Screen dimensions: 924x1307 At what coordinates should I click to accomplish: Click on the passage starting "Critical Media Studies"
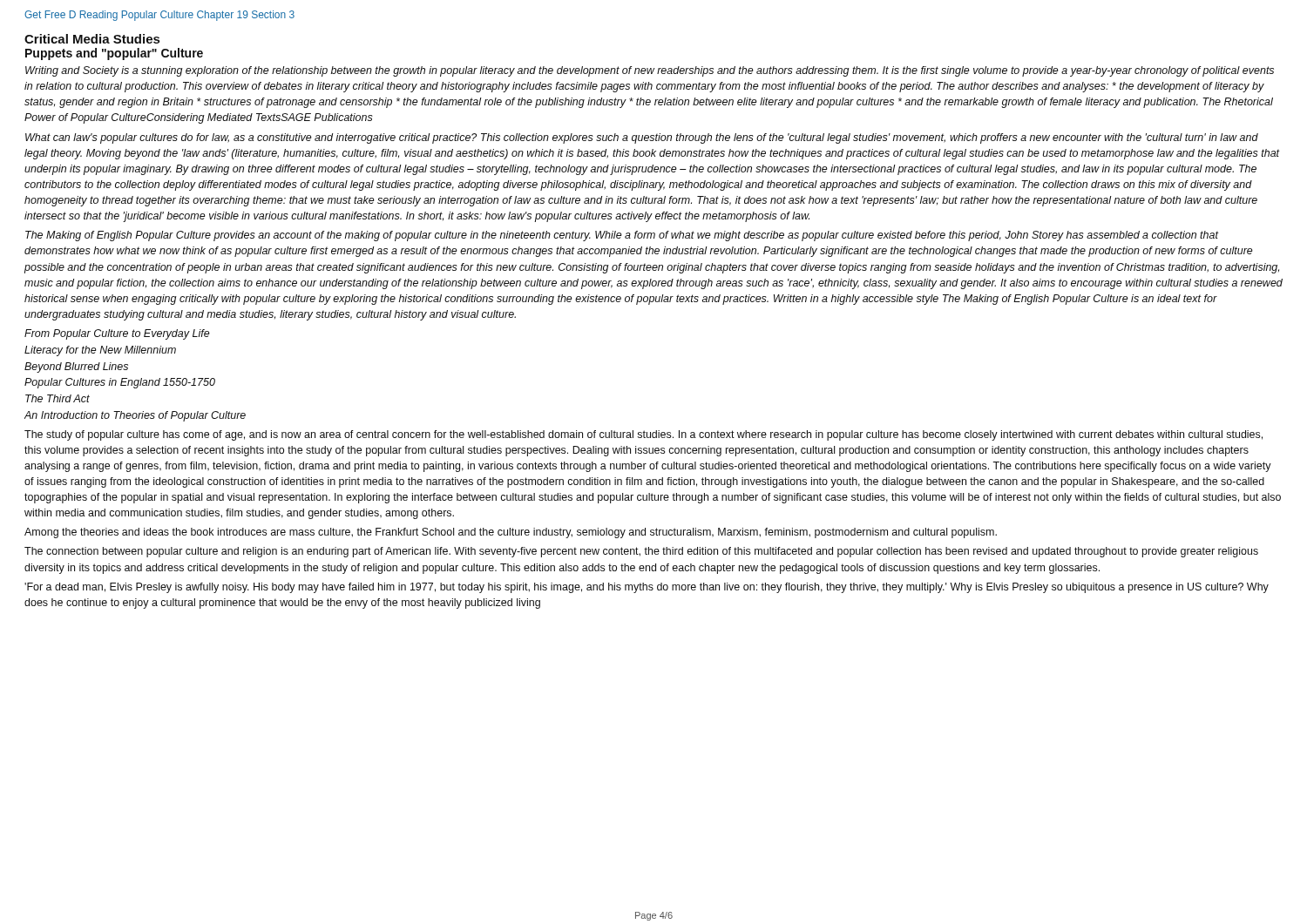pos(92,39)
